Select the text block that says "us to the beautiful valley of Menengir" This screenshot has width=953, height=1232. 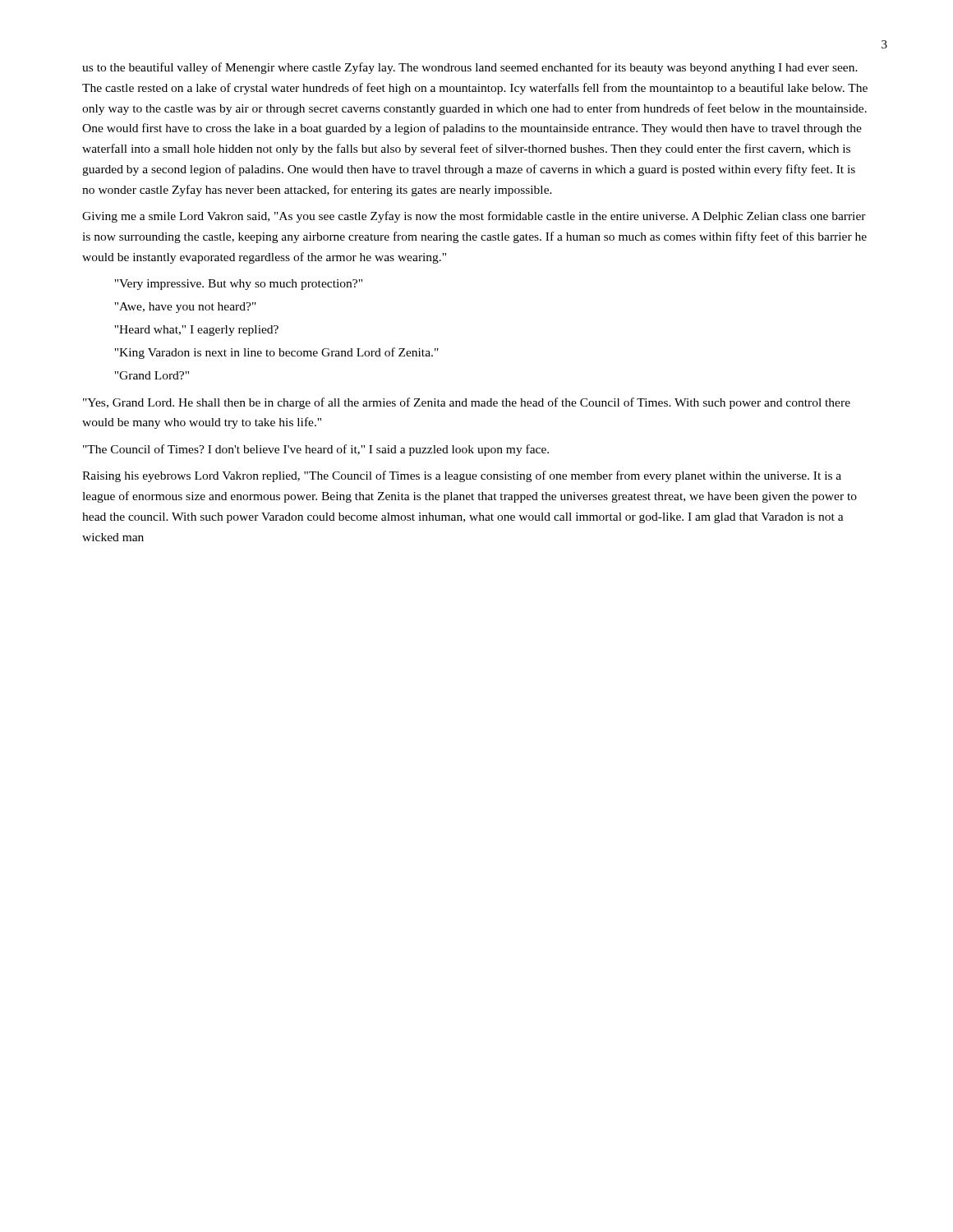click(476, 129)
